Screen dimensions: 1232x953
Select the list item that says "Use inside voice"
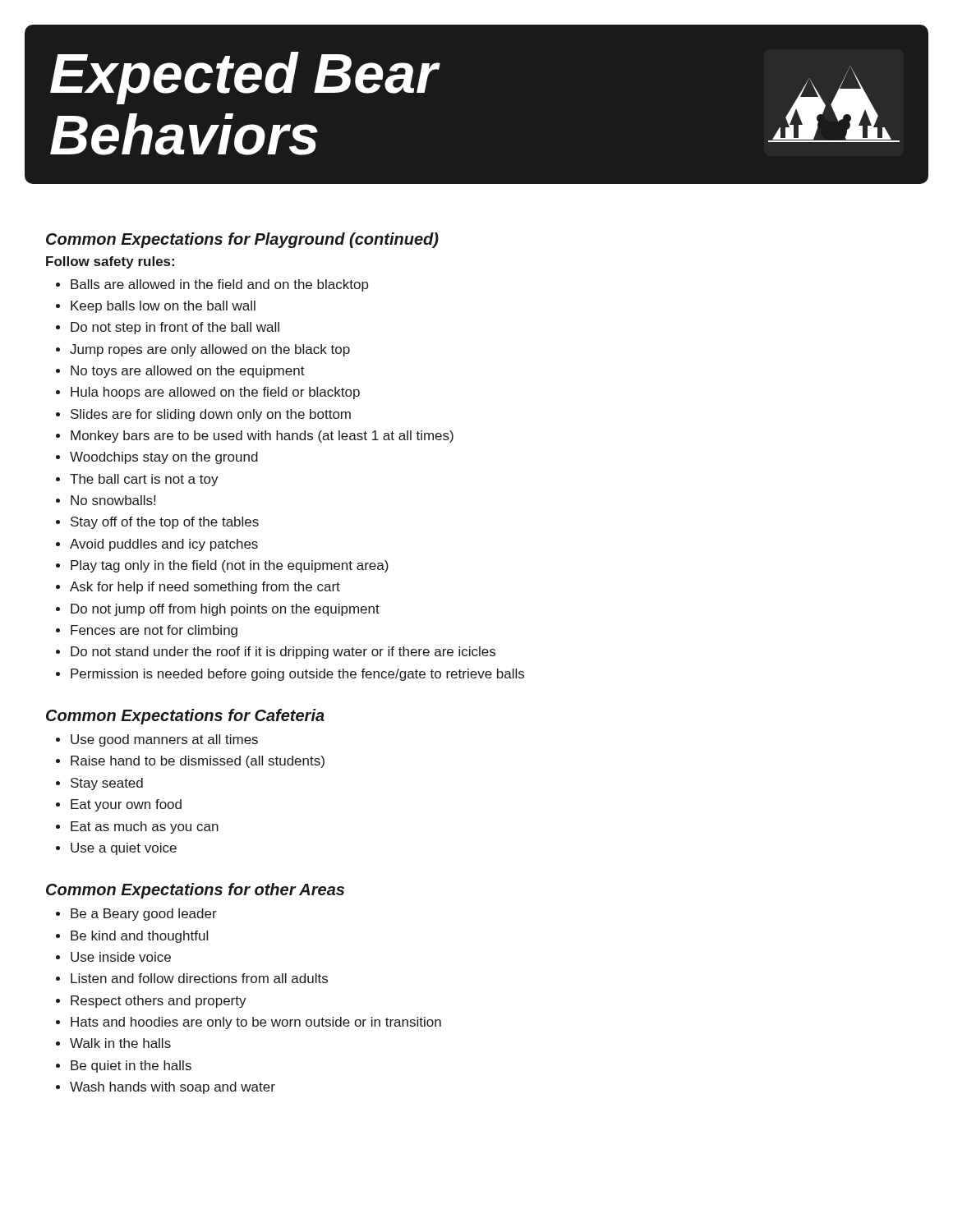[x=121, y=957]
